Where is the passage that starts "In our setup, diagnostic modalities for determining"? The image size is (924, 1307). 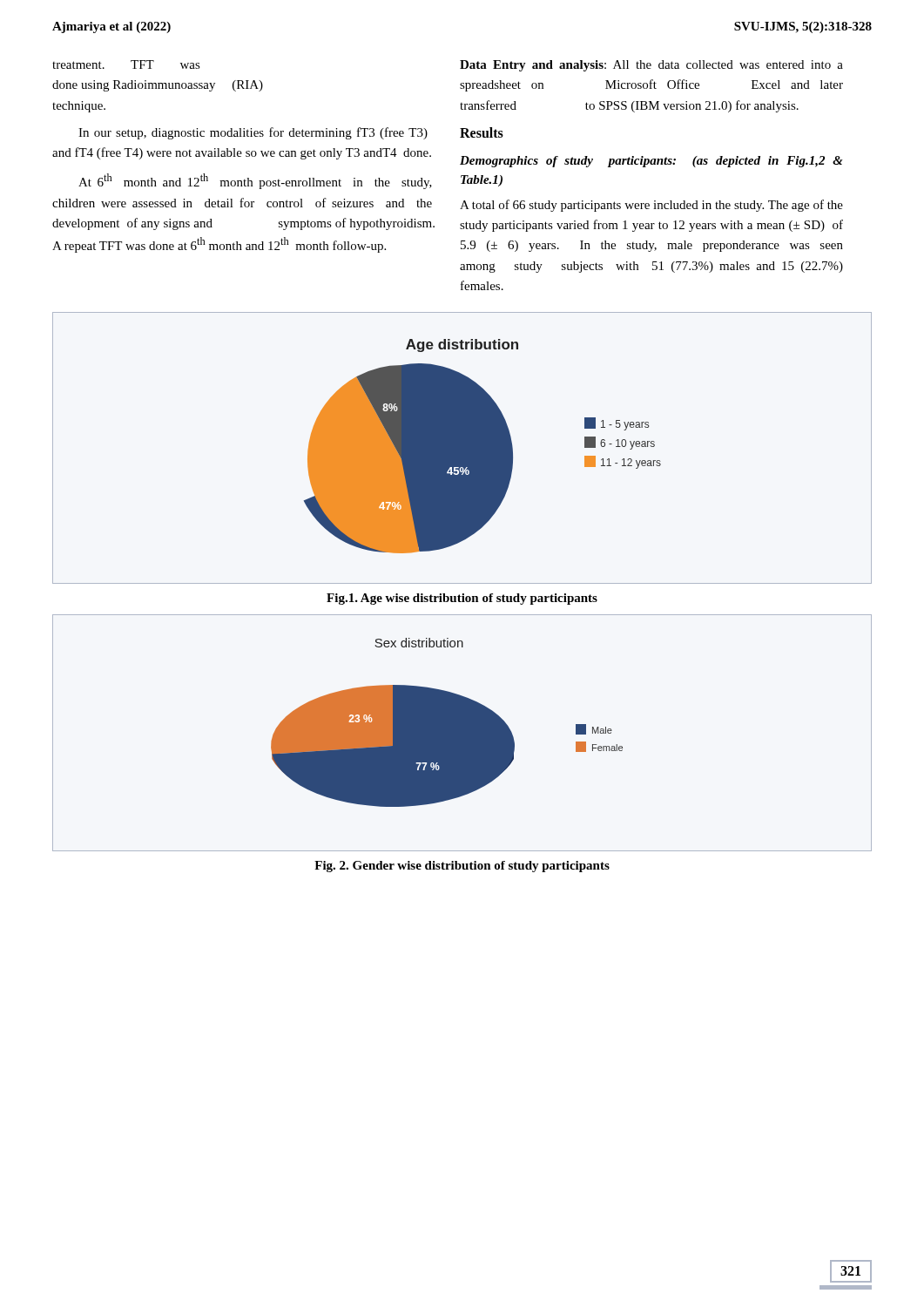[x=244, y=143]
